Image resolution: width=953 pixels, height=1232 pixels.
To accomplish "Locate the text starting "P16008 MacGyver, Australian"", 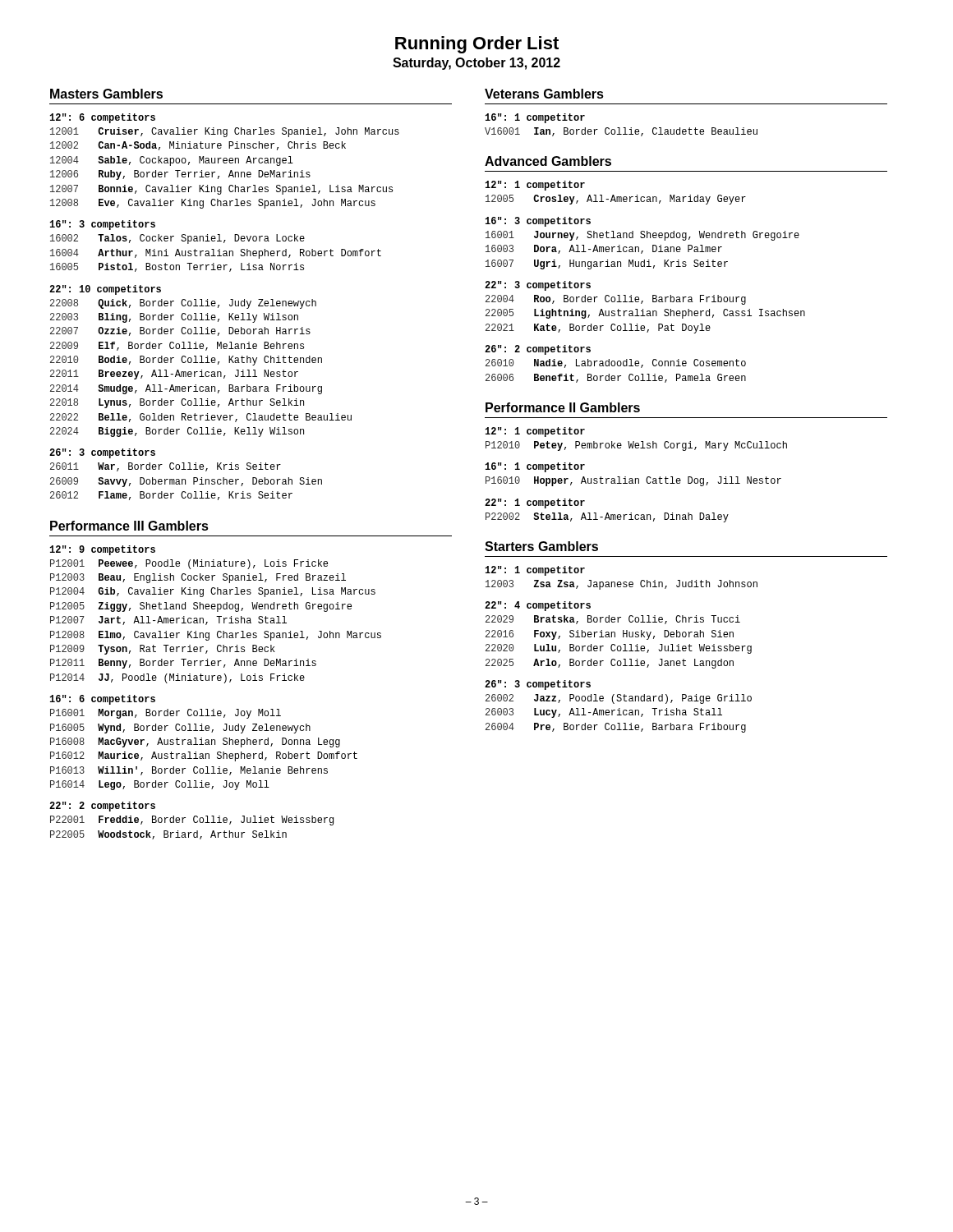I will tap(195, 743).
